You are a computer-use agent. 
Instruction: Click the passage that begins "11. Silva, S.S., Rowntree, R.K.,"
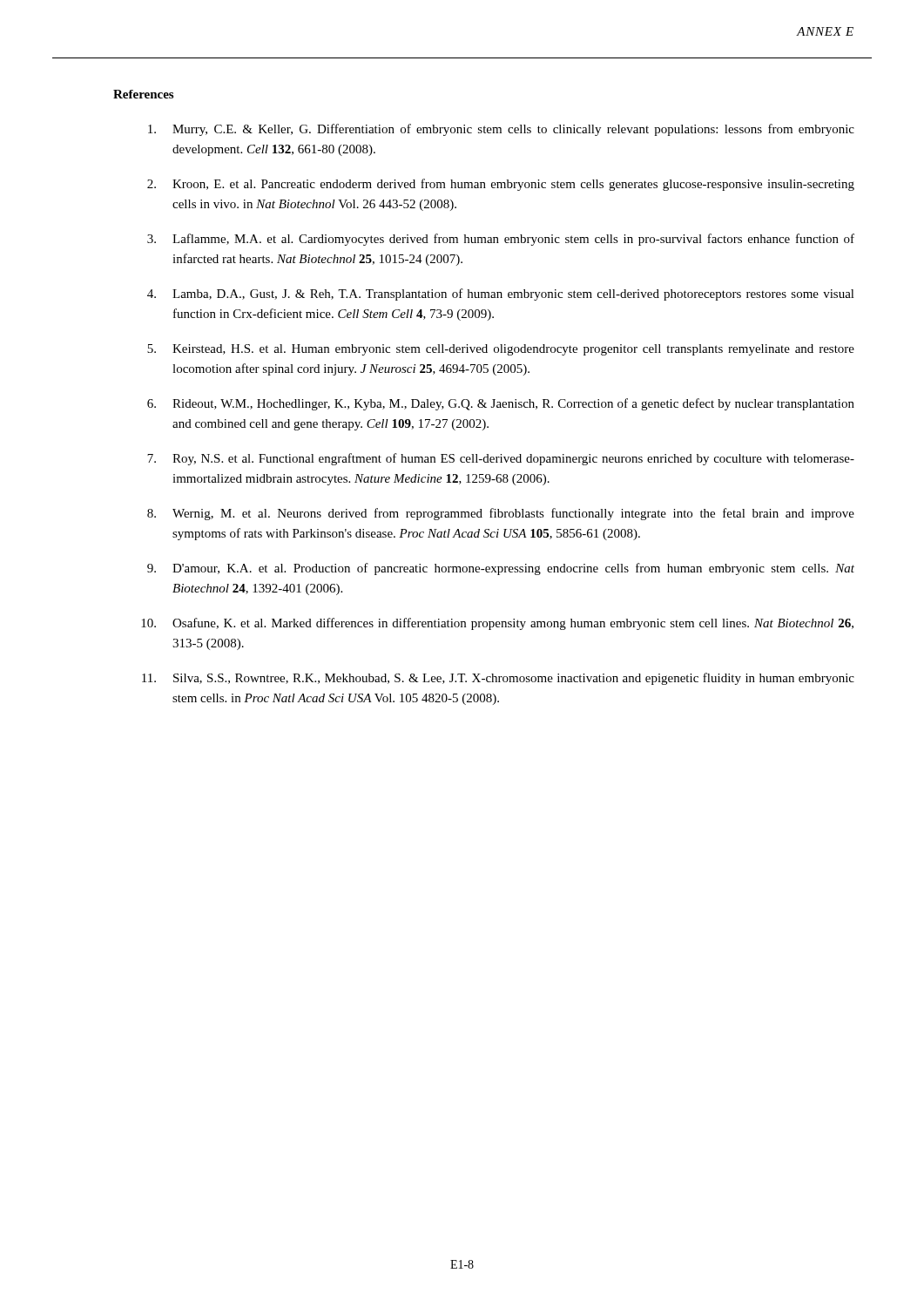484,688
